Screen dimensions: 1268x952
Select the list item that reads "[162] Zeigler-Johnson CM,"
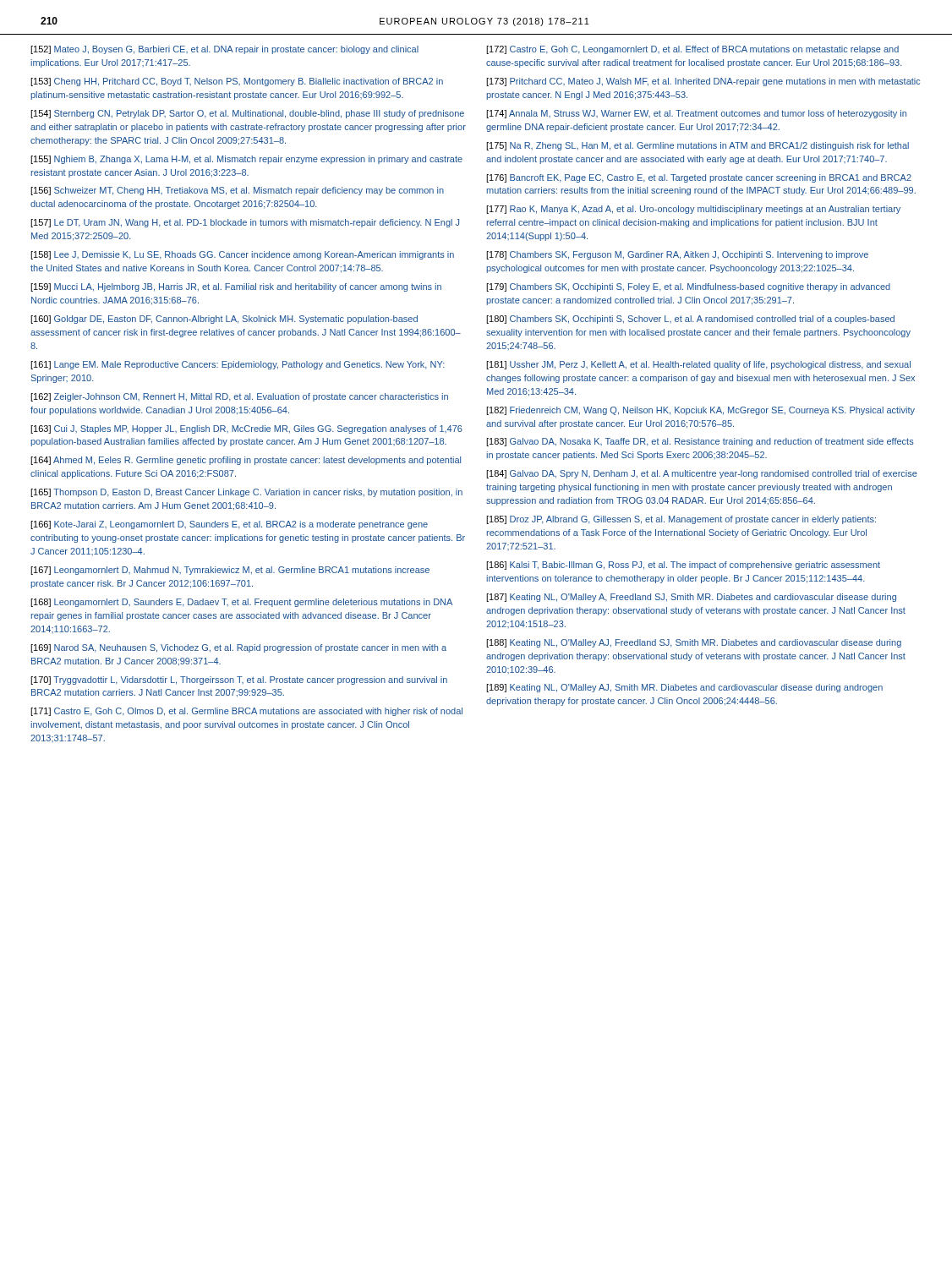pyautogui.click(x=240, y=403)
